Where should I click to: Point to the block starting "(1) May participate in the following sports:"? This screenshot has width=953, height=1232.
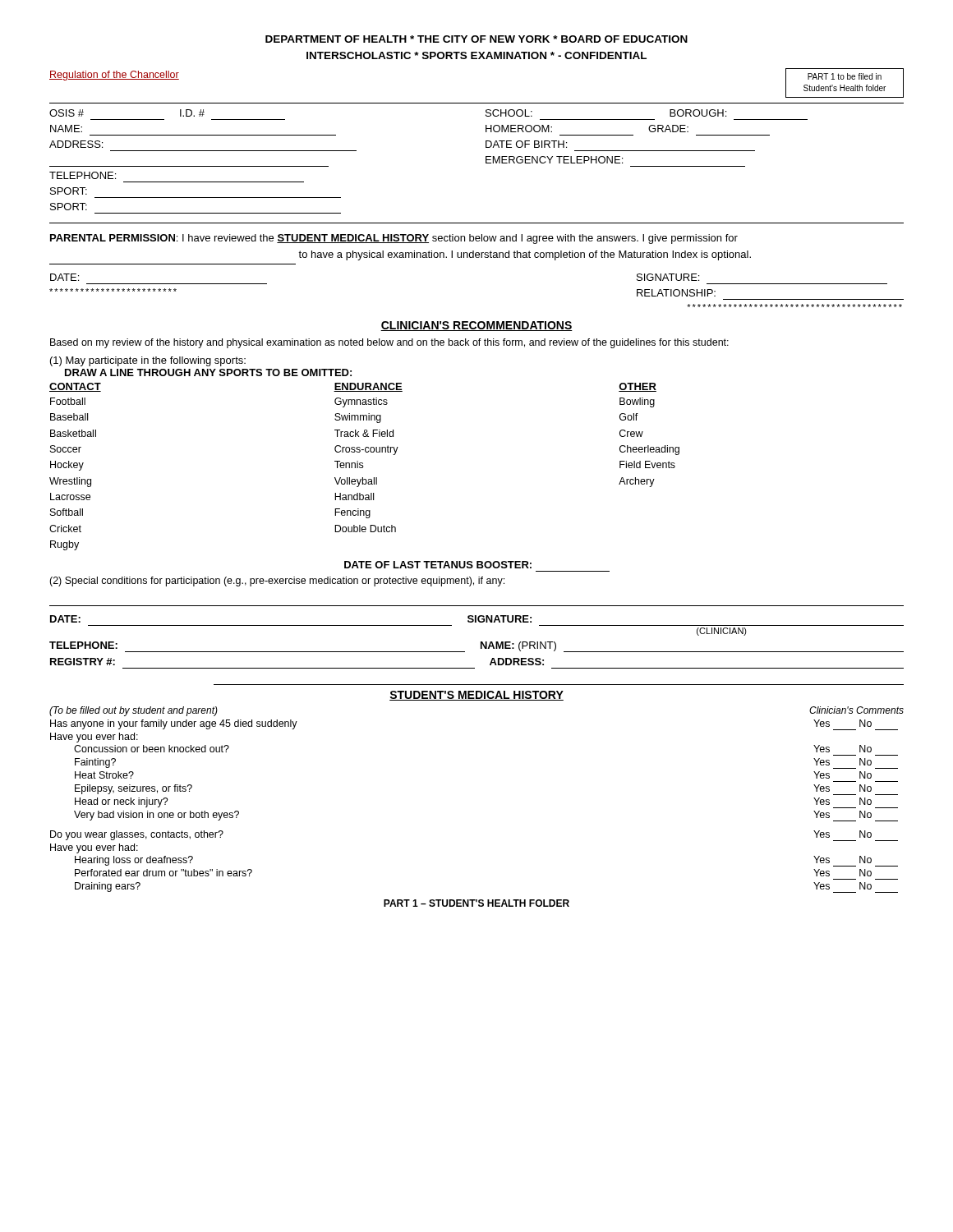[x=201, y=366]
